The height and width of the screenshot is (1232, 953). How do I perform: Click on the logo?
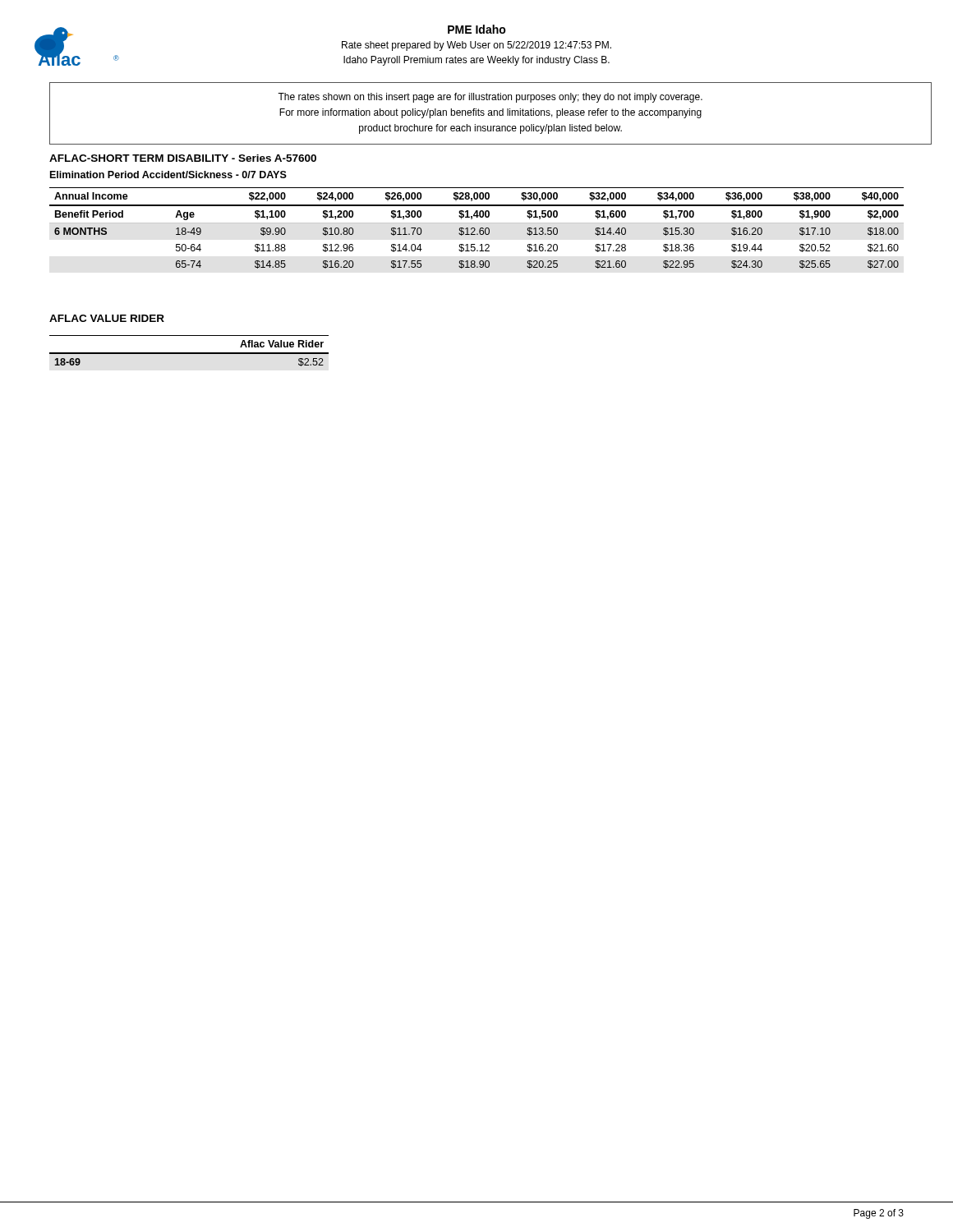81,44
